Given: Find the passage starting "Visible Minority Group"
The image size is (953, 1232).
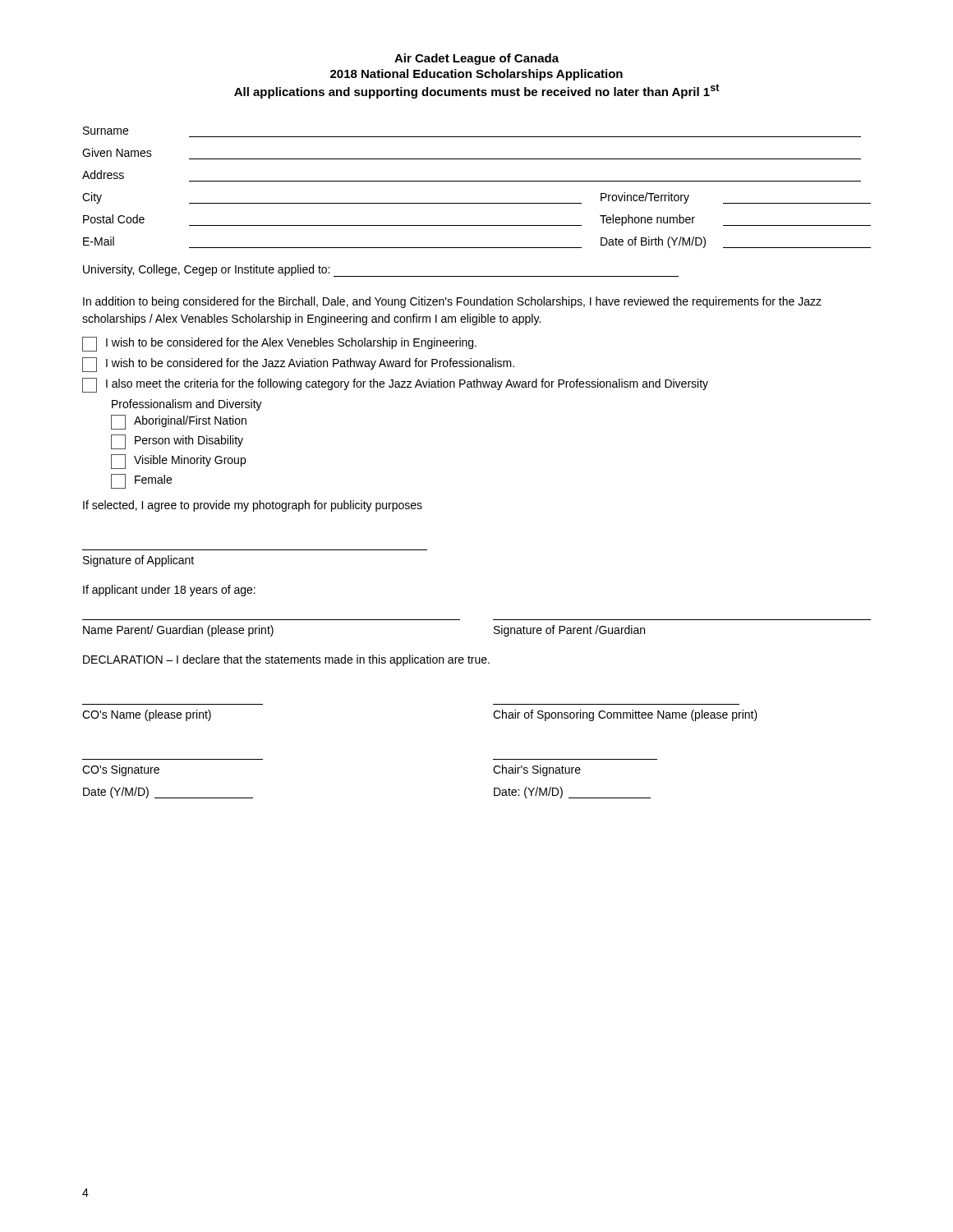Looking at the screenshot, I should tap(179, 461).
